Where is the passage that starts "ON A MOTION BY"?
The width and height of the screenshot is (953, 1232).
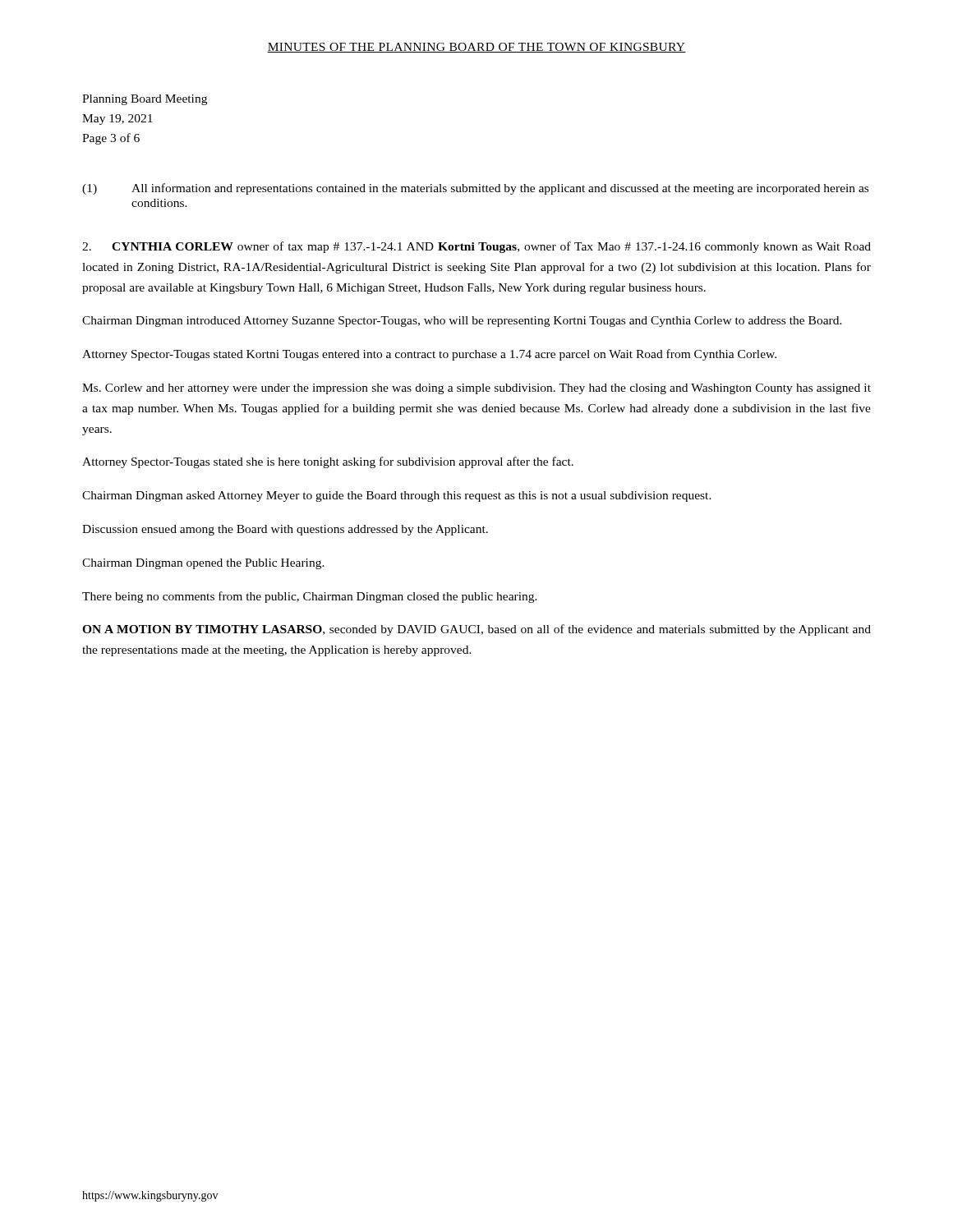pyautogui.click(x=476, y=639)
